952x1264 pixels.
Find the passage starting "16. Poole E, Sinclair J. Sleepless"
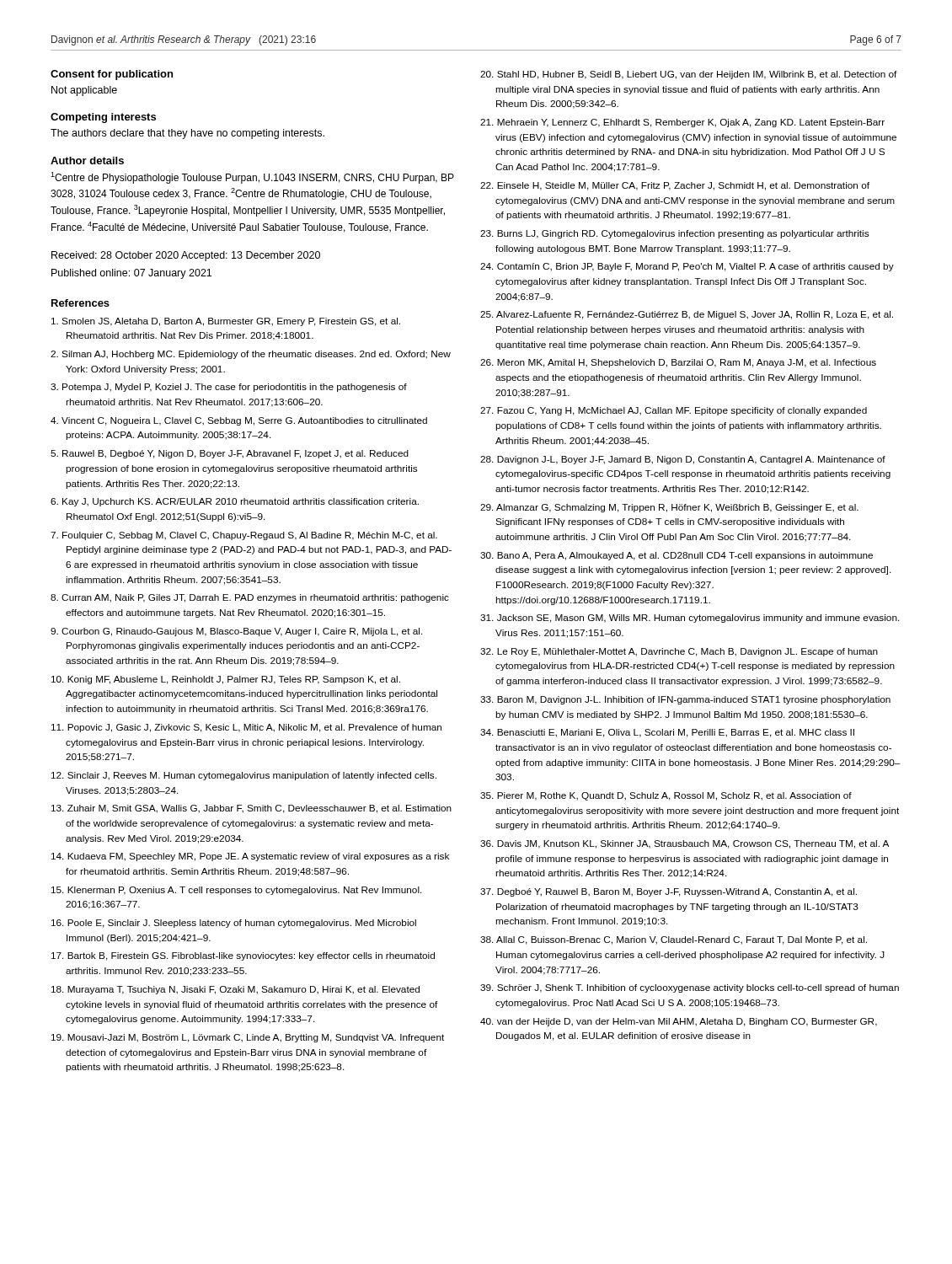[234, 930]
